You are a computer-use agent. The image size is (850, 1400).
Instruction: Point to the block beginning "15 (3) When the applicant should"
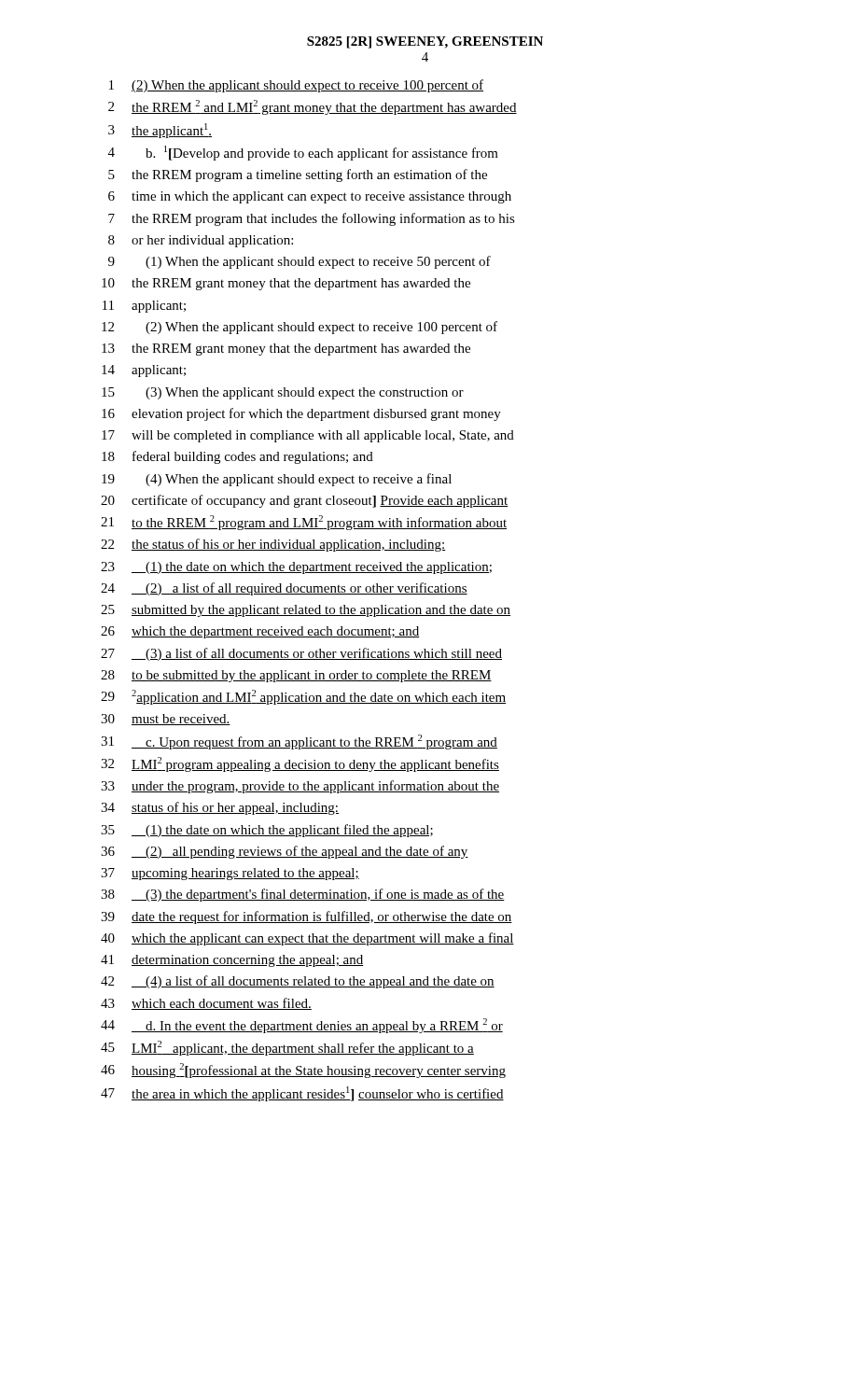[425, 392]
